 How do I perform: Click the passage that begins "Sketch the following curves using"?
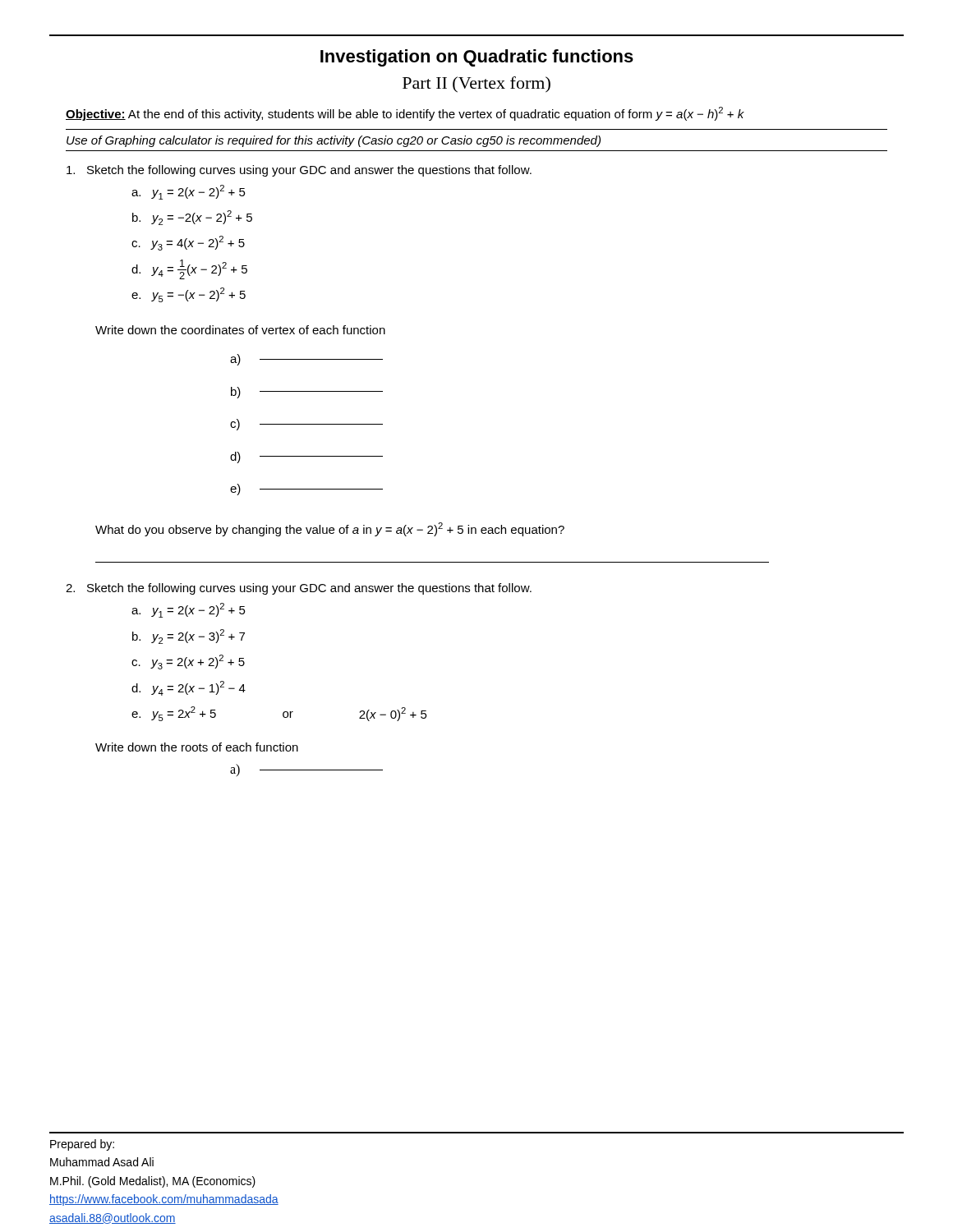(x=299, y=169)
